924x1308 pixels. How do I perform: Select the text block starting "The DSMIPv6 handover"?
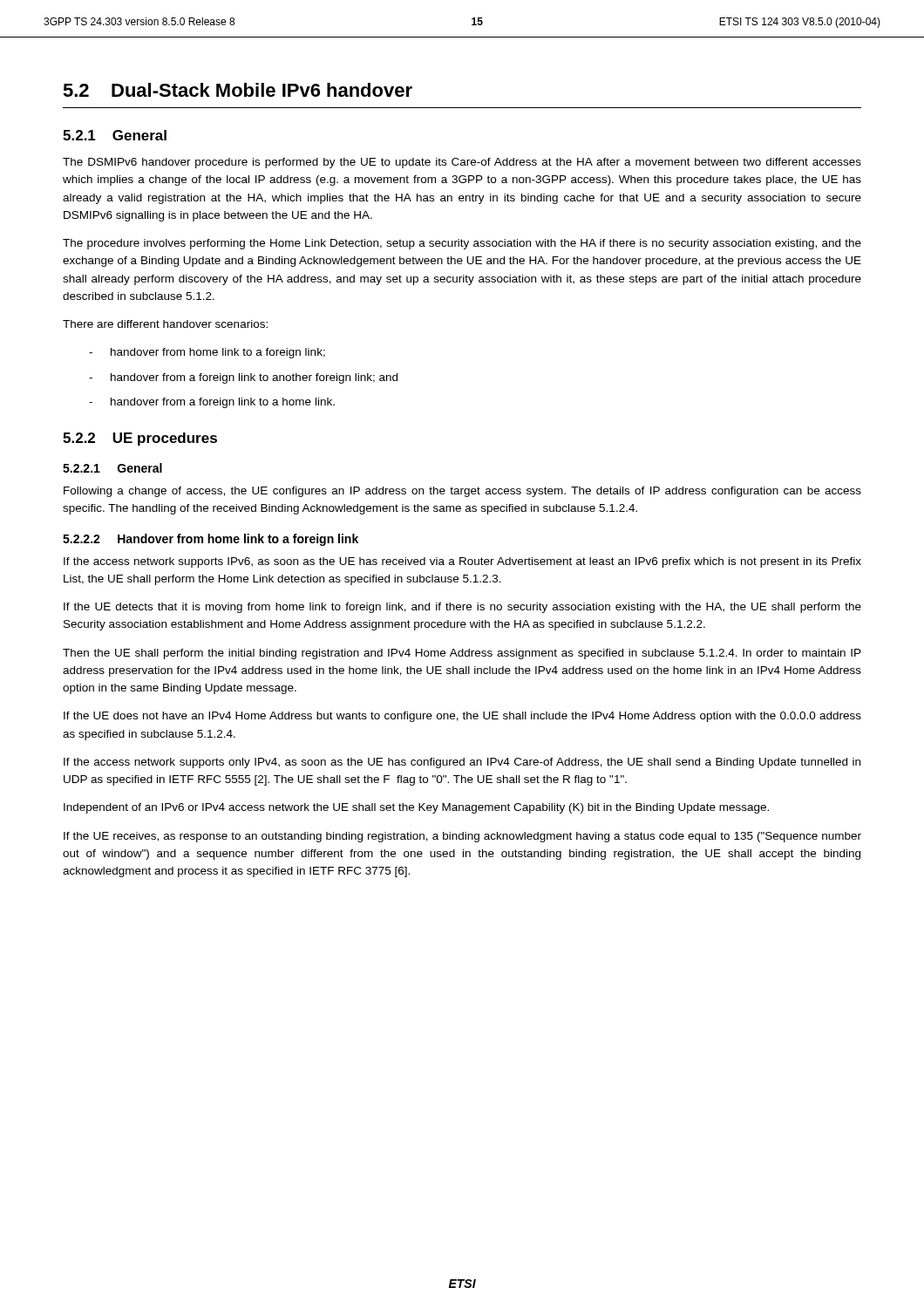point(462,189)
